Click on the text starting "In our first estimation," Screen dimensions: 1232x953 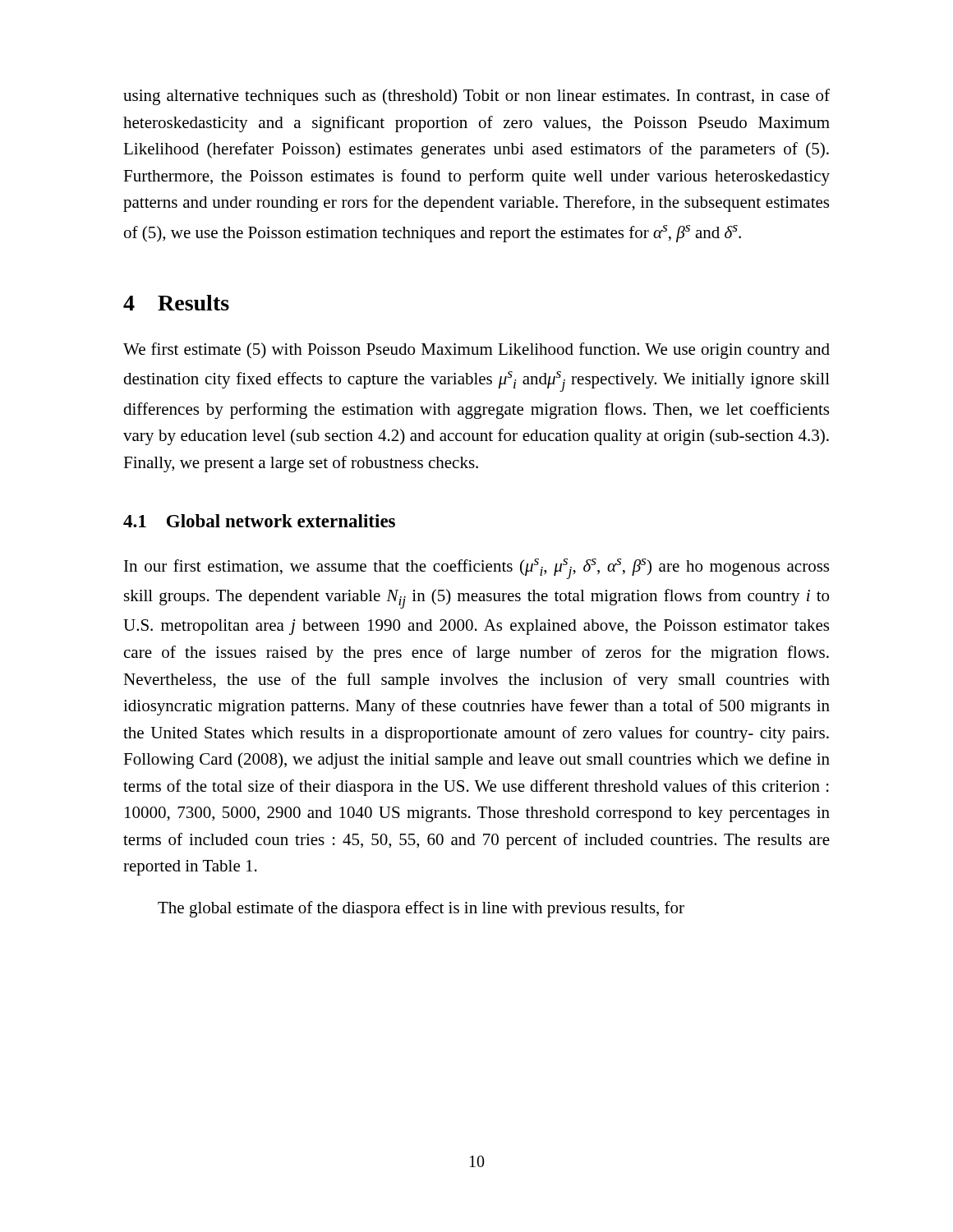[476, 714]
